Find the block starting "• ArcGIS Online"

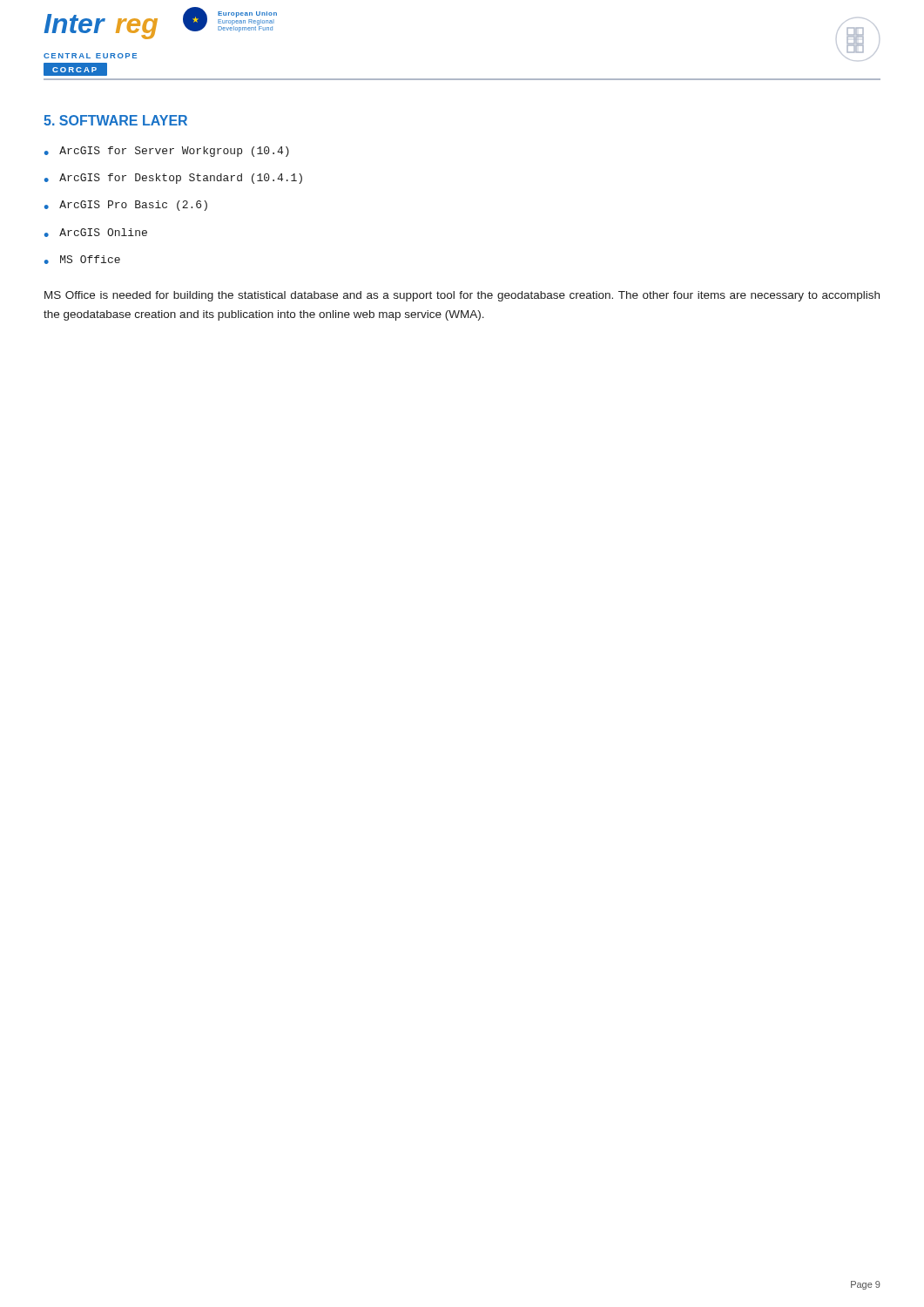(96, 236)
